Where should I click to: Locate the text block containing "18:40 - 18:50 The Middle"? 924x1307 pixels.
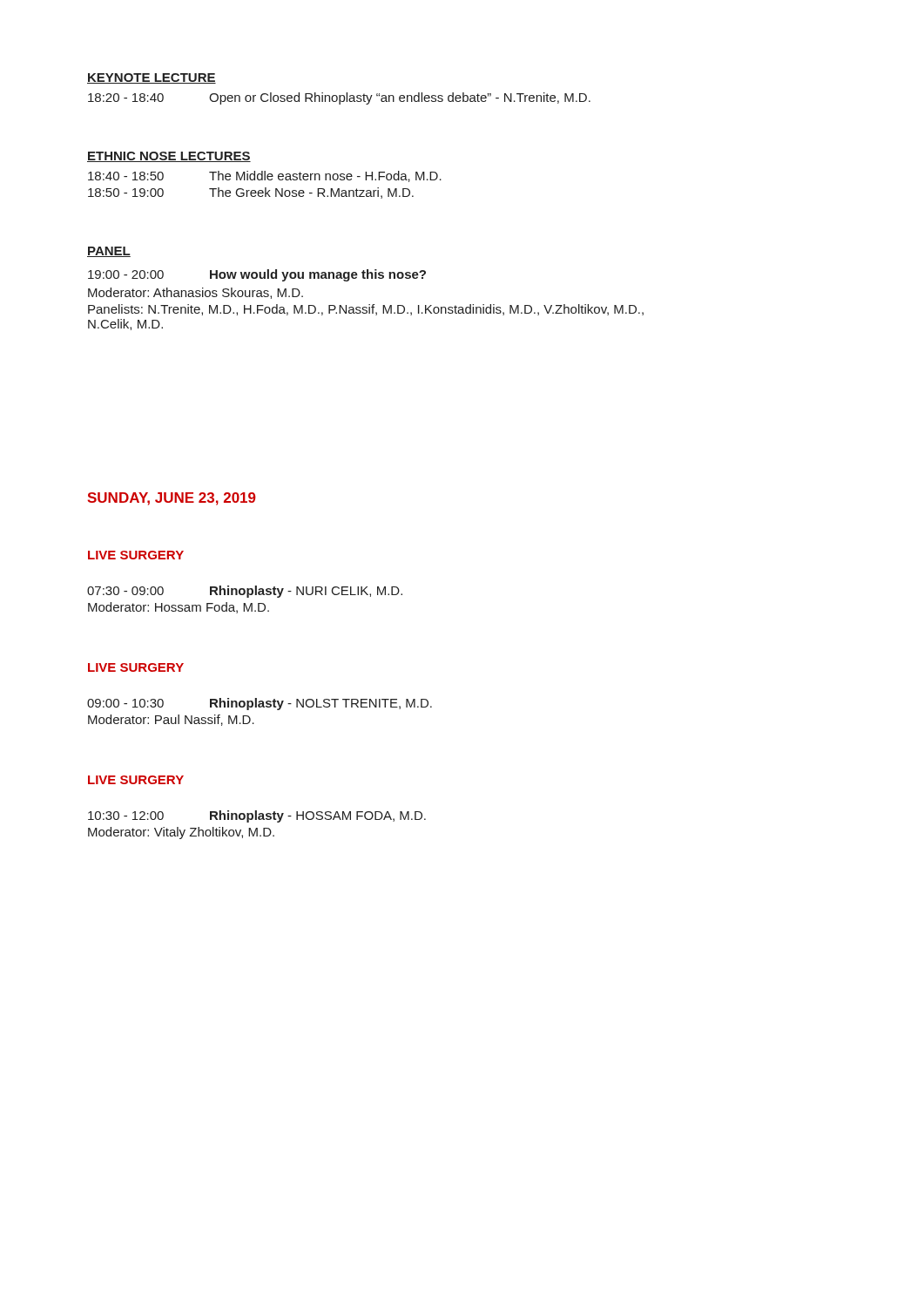point(265,176)
